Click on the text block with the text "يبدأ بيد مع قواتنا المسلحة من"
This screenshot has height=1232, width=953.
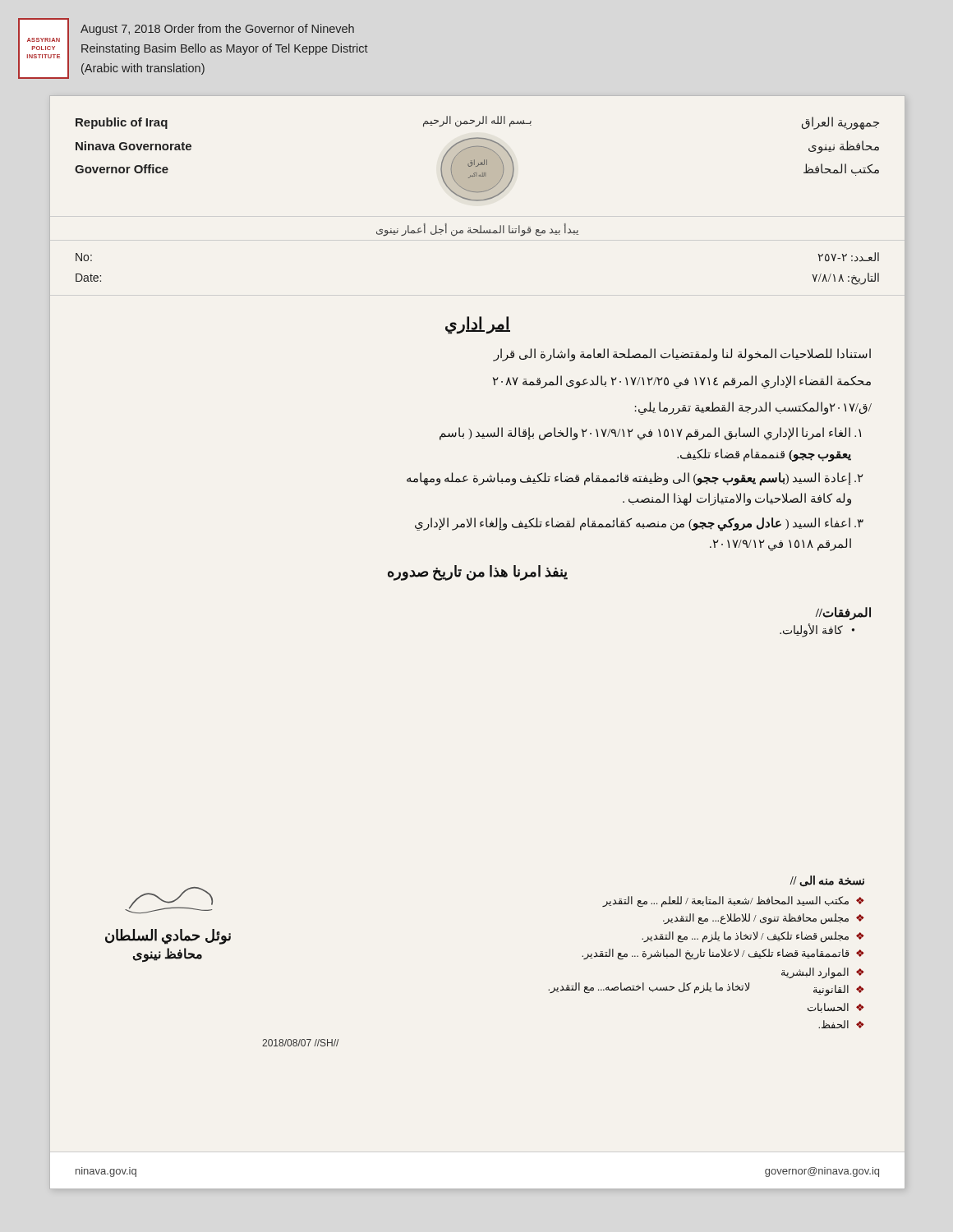point(477,230)
